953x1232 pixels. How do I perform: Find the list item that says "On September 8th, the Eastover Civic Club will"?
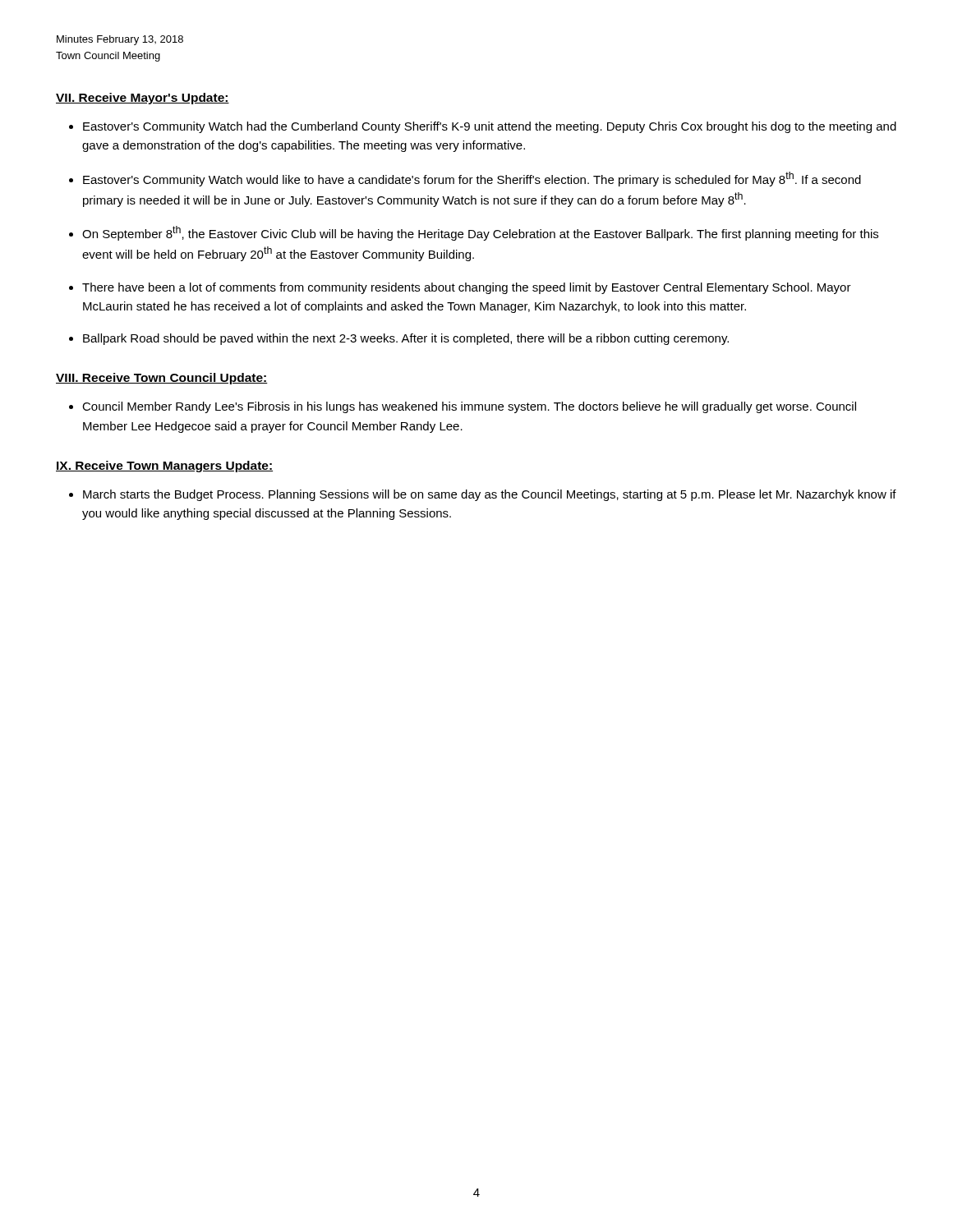coord(481,243)
